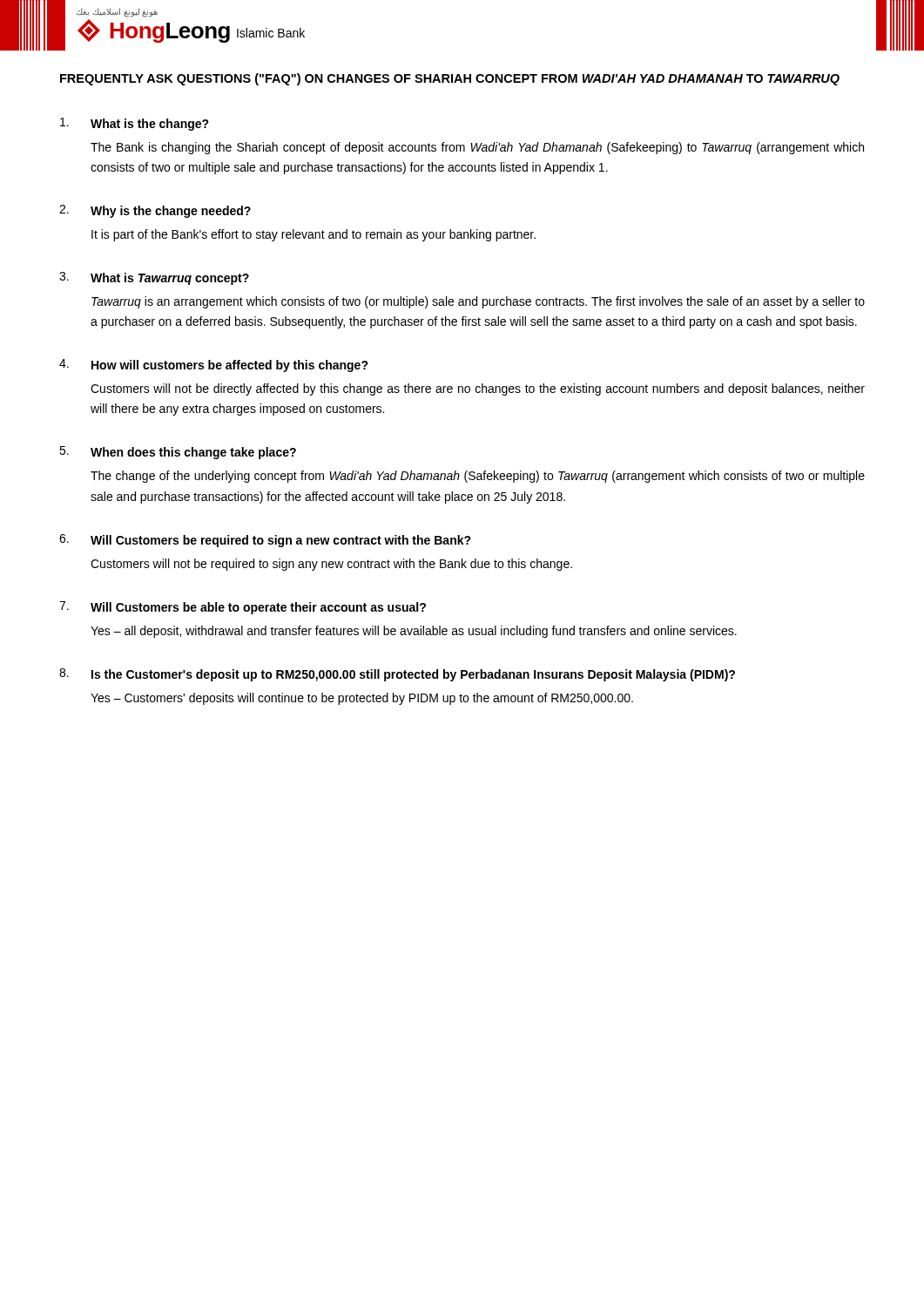
Task: Locate the text block starting "3. What is Tawarruq concept? Tawarruq is an"
Action: (x=462, y=301)
